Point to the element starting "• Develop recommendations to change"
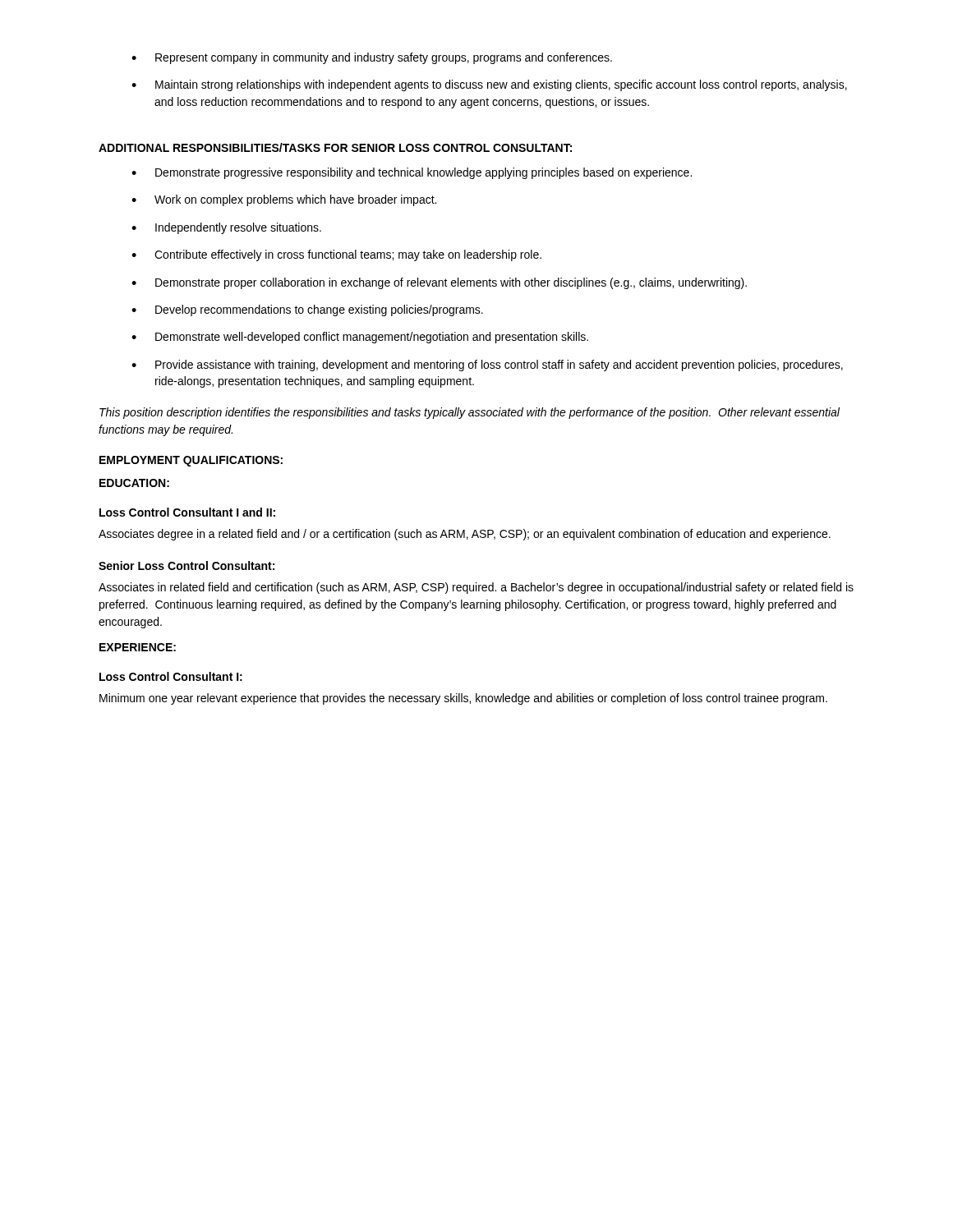Image resolution: width=953 pixels, height=1232 pixels. [493, 311]
